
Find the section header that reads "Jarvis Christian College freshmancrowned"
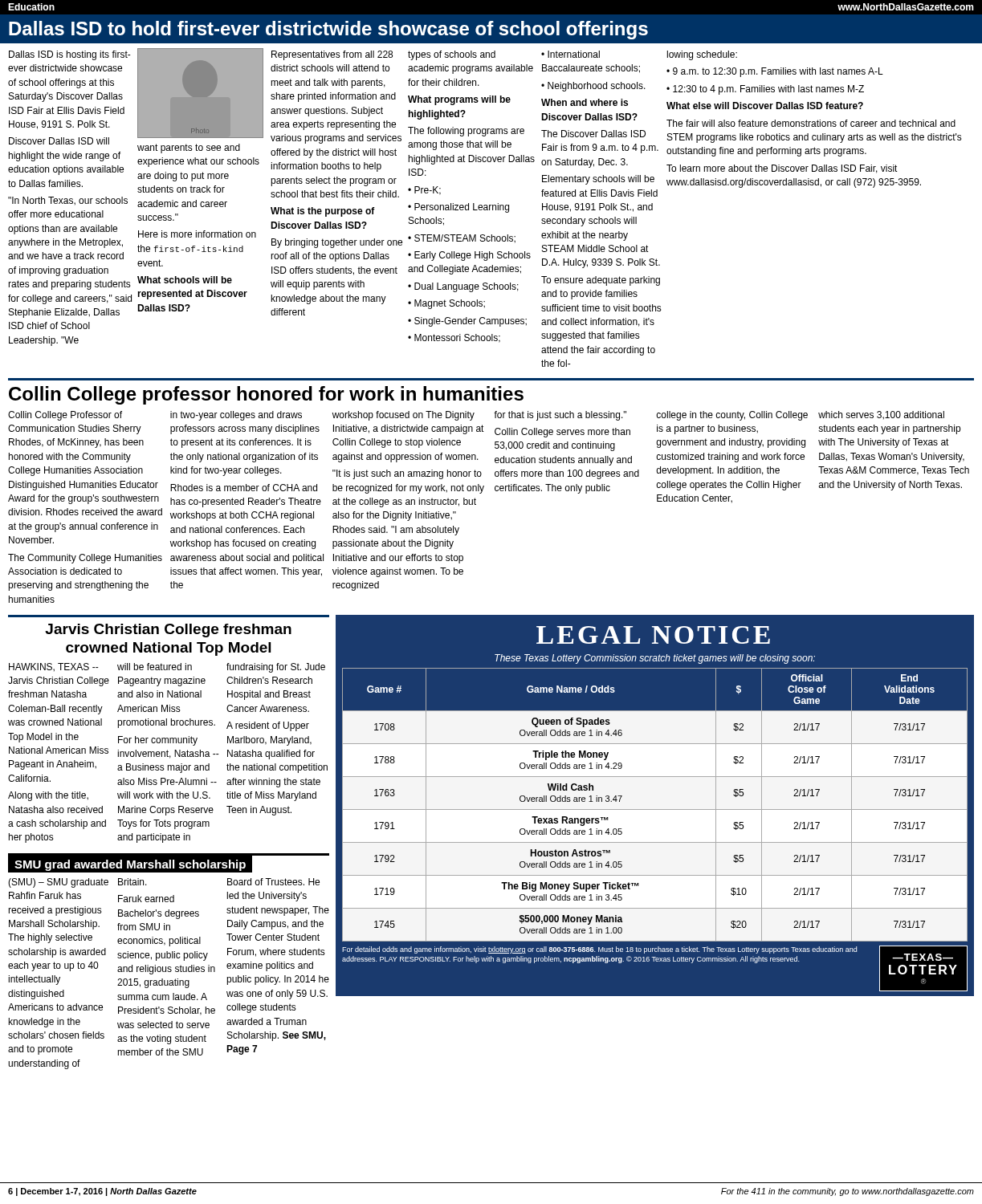point(169,638)
